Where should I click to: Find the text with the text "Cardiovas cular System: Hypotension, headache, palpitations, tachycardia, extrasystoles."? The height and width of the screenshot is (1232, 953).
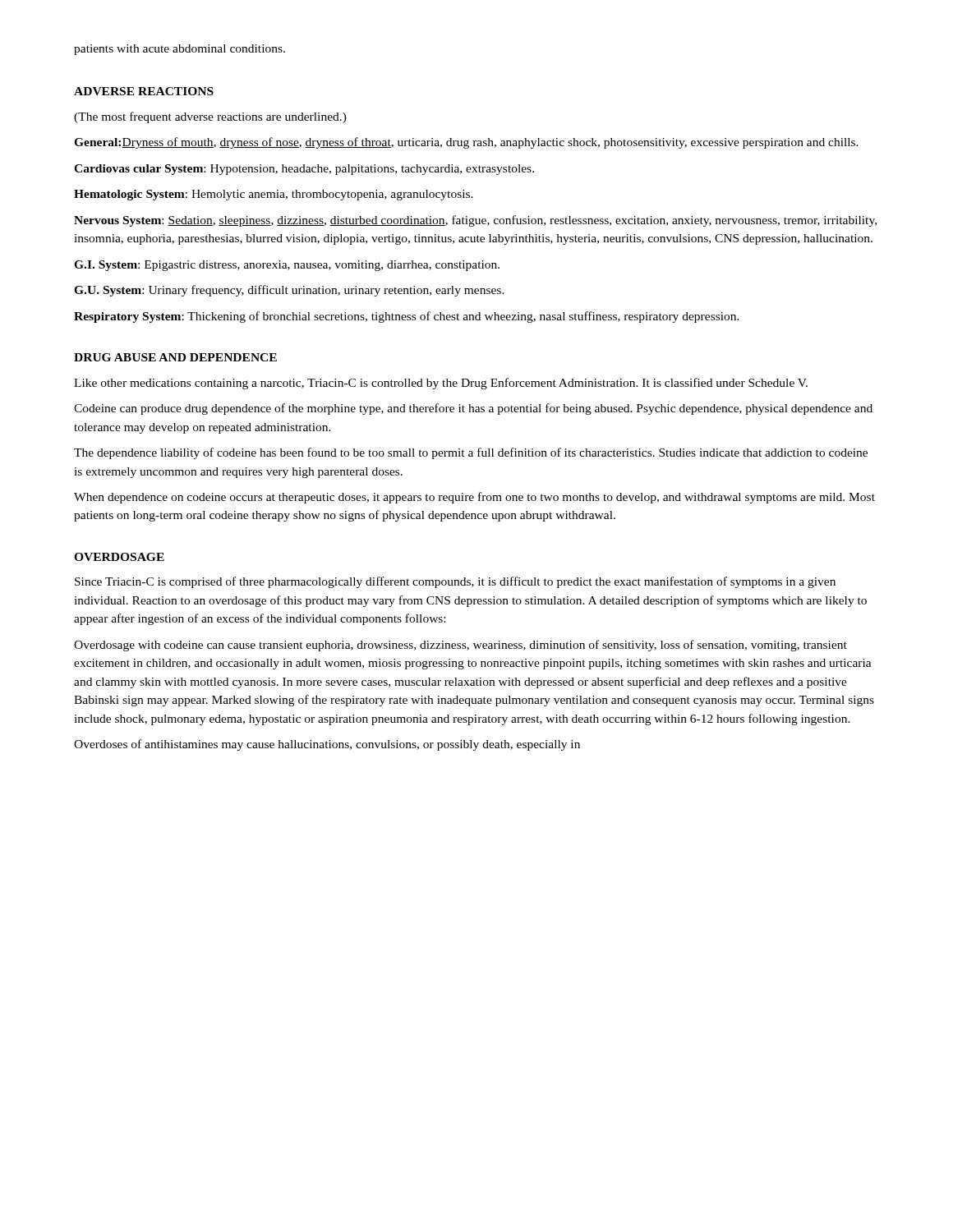pos(476,168)
